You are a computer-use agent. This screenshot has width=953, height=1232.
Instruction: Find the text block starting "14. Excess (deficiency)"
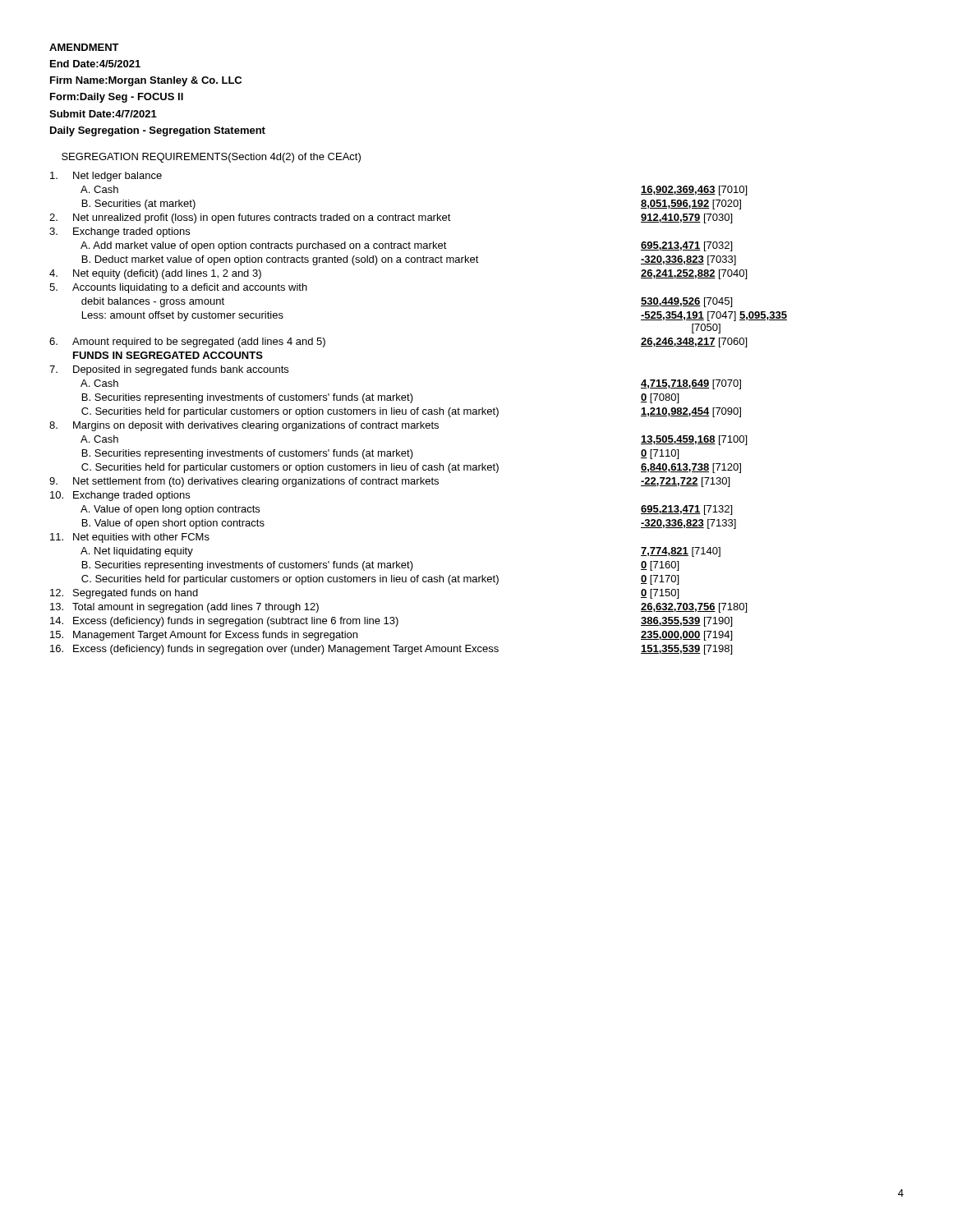click(391, 622)
